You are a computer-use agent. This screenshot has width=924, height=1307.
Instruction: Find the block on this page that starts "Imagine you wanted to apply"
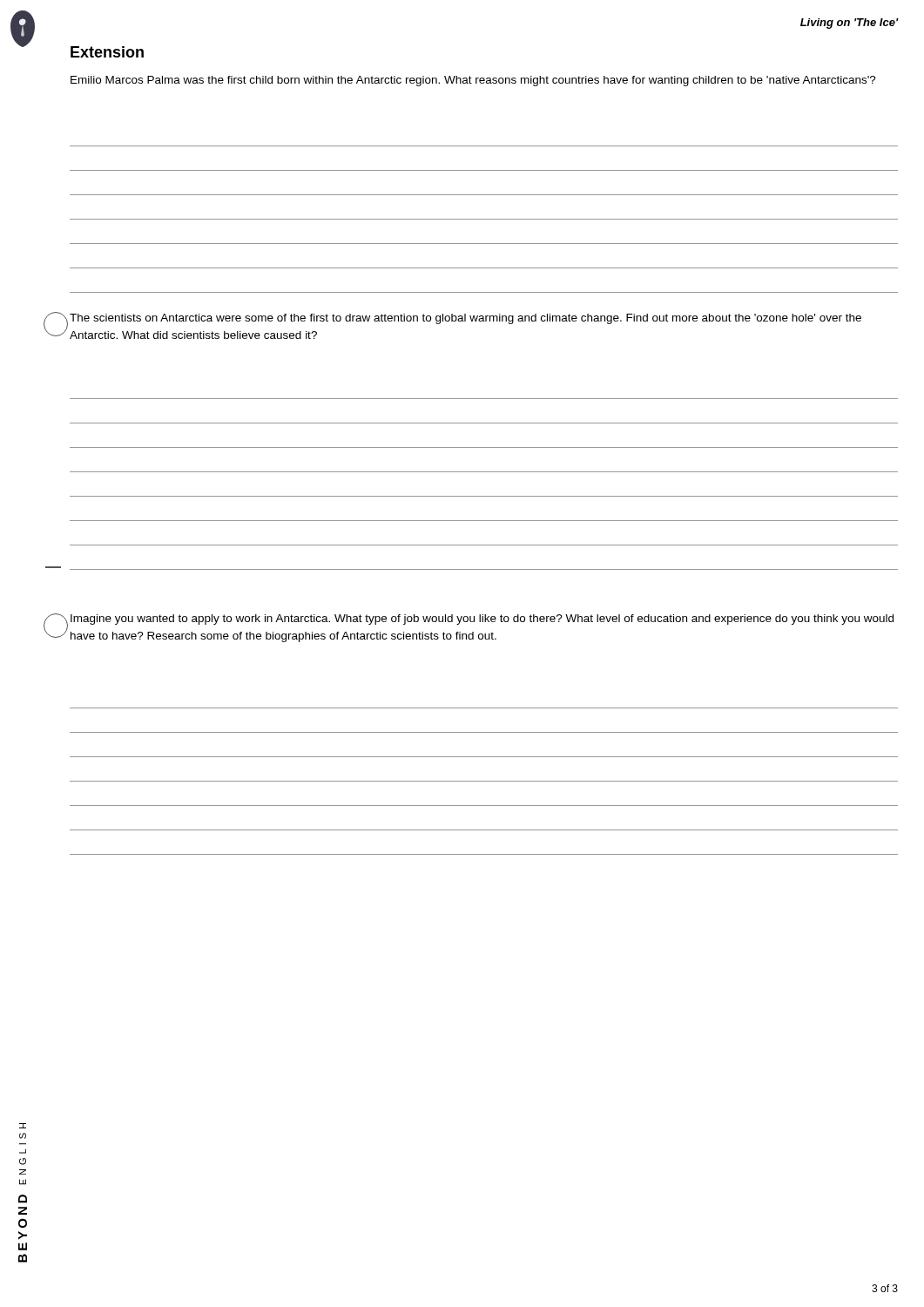tap(484, 628)
